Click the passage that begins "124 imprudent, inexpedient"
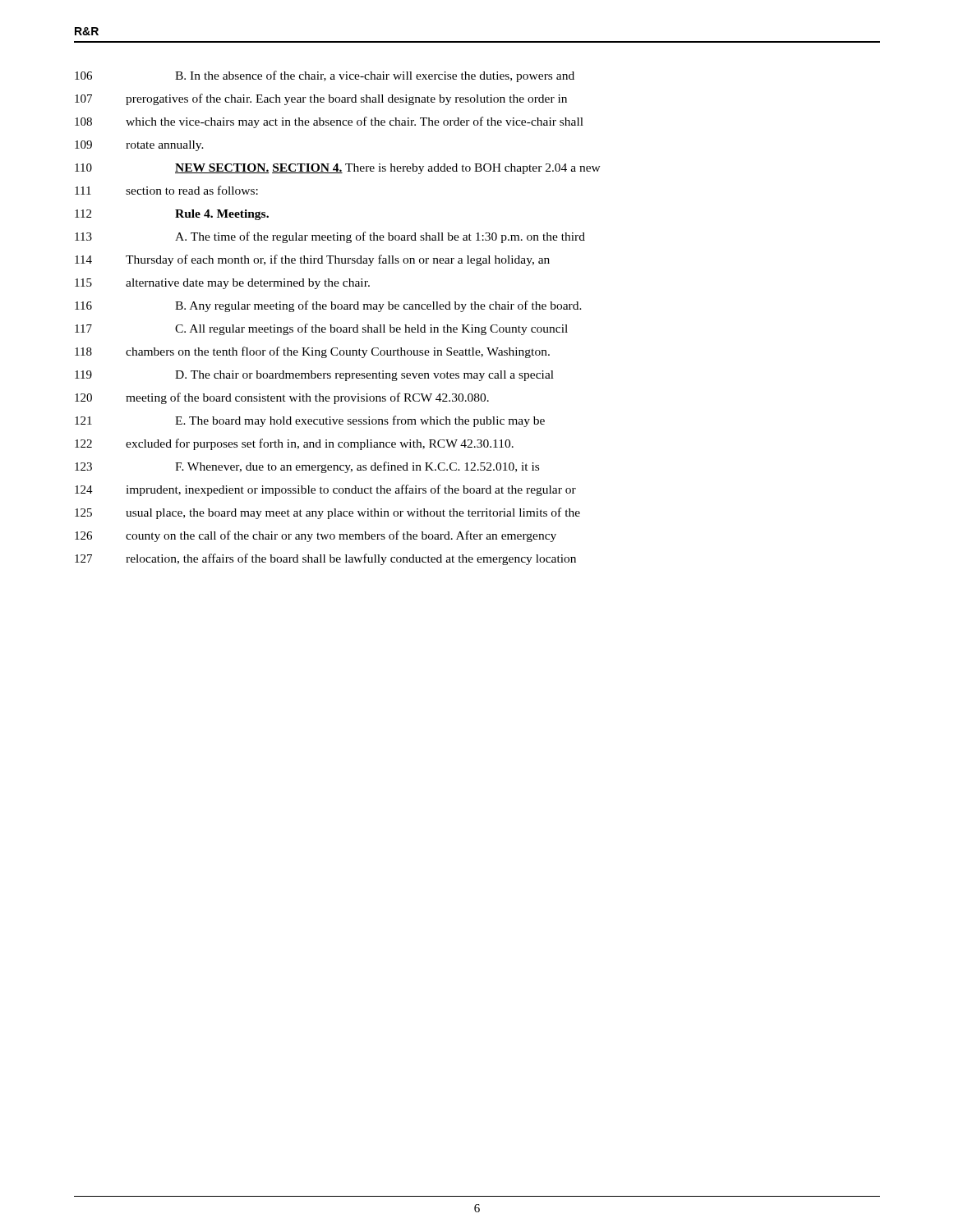Image resolution: width=954 pixels, height=1232 pixels. [x=477, y=489]
